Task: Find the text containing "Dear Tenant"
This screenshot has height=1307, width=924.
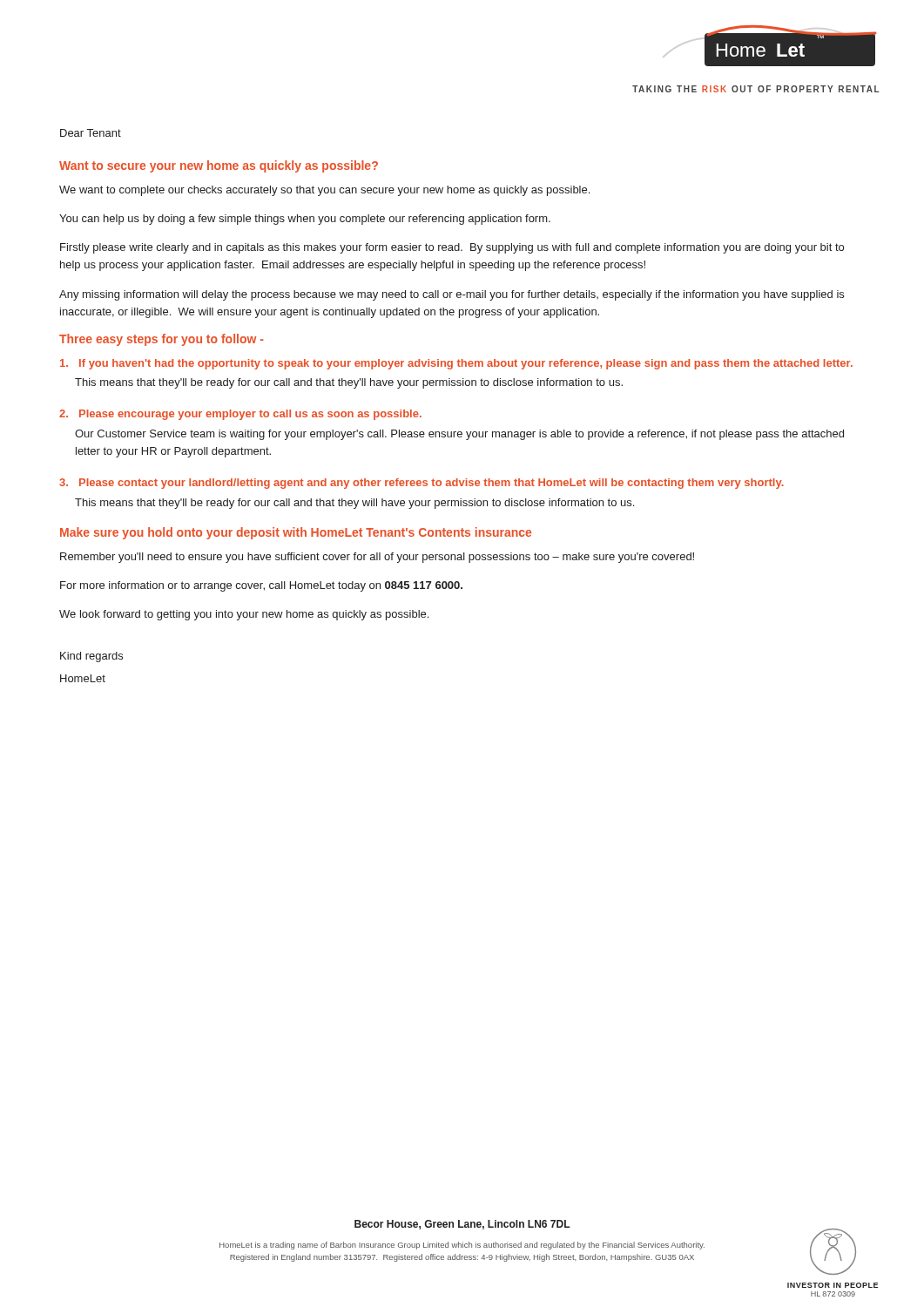Action: [90, 133]
